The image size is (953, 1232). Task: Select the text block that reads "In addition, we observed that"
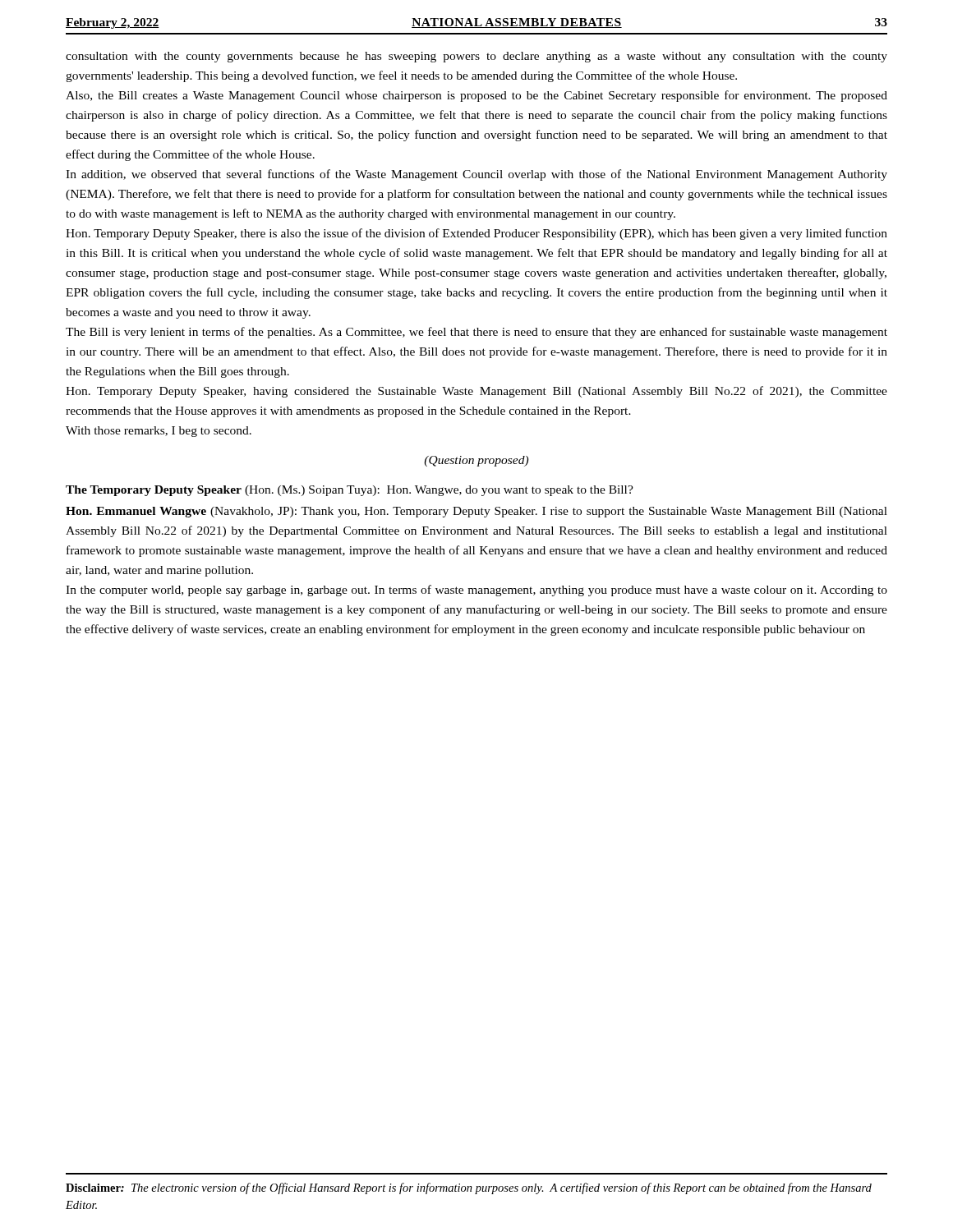476,194
